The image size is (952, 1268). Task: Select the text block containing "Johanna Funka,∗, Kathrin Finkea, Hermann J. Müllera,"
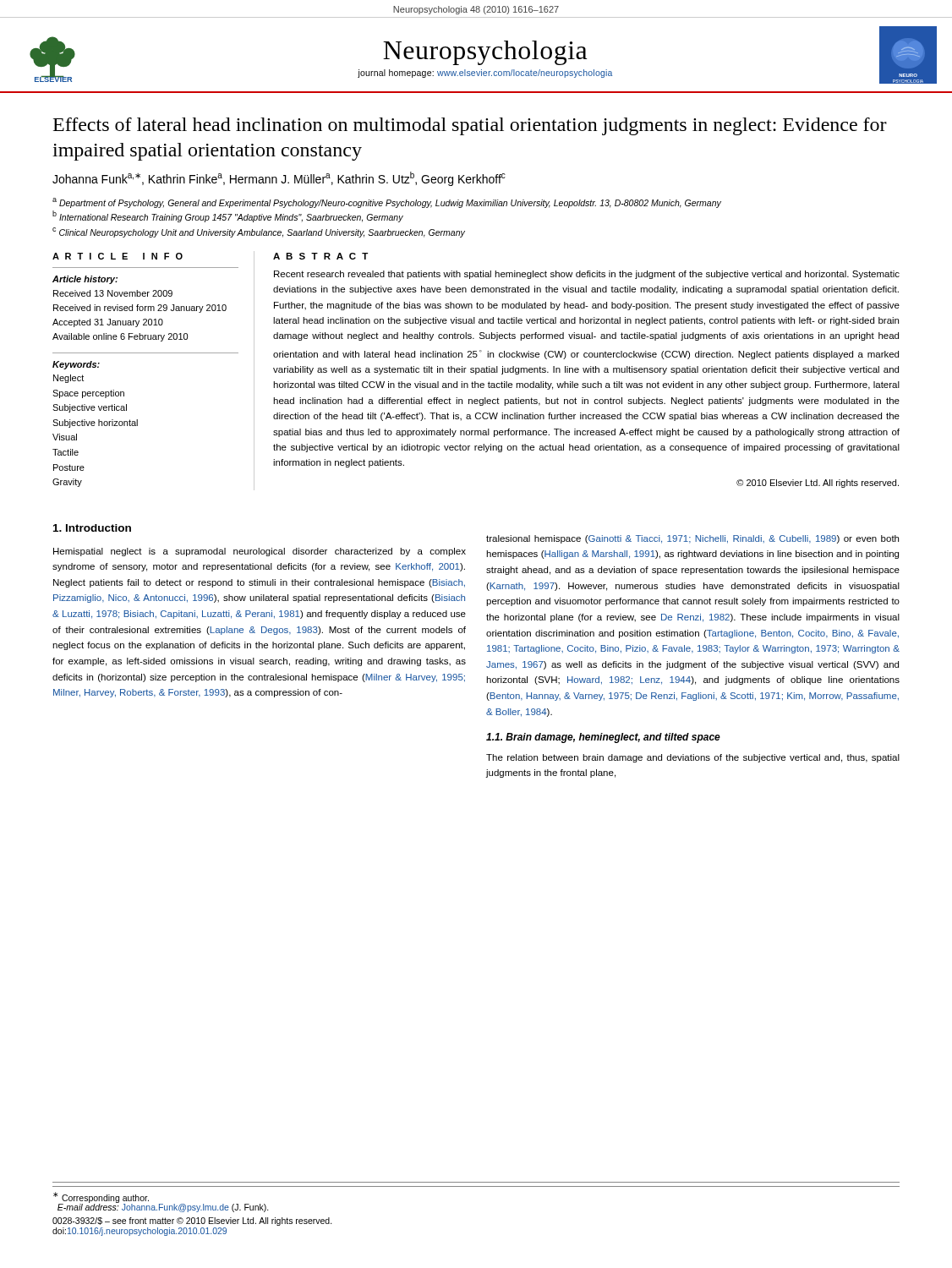279,178
